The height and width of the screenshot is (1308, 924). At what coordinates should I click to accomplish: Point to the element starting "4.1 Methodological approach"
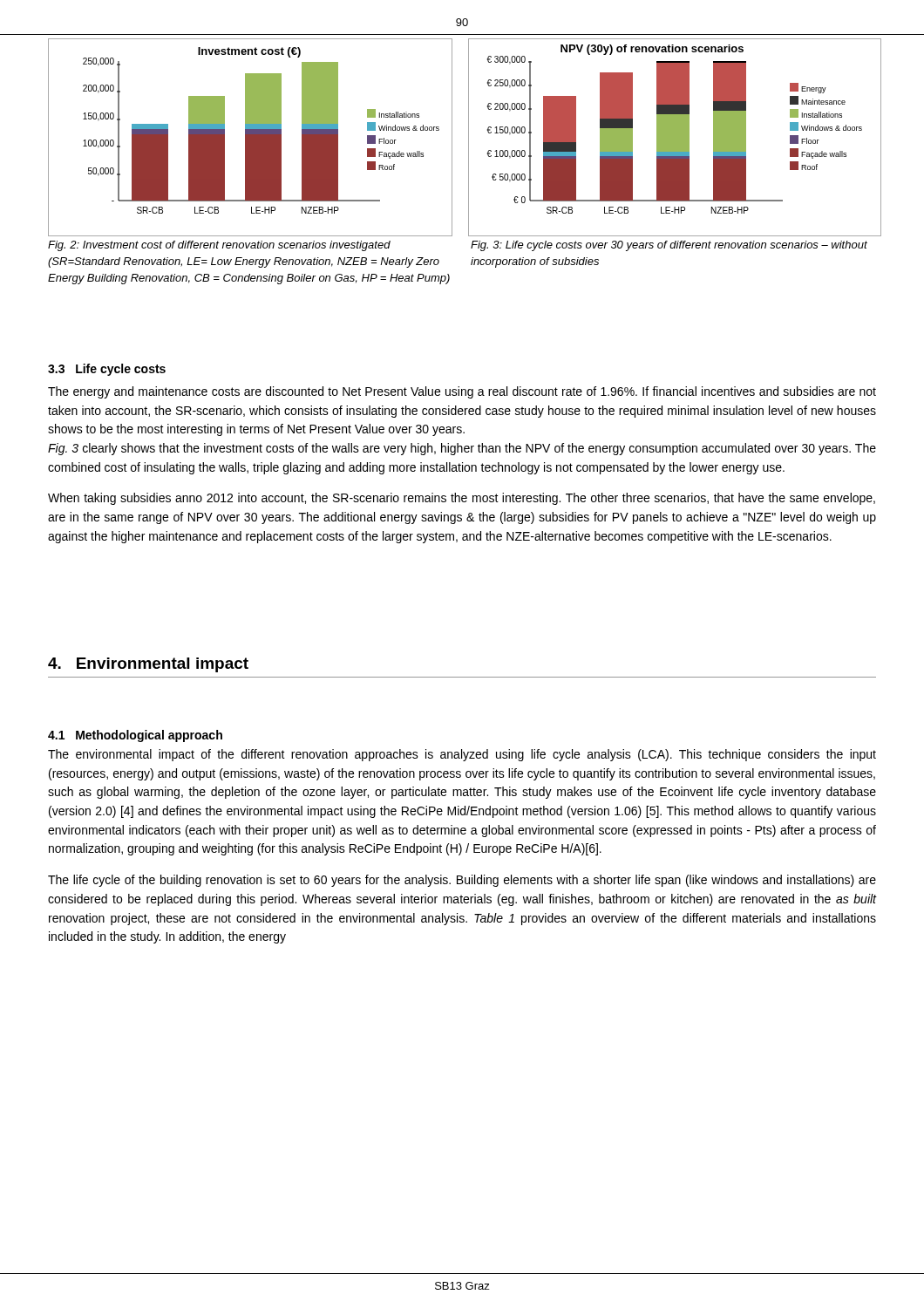[x=135, y=735]
